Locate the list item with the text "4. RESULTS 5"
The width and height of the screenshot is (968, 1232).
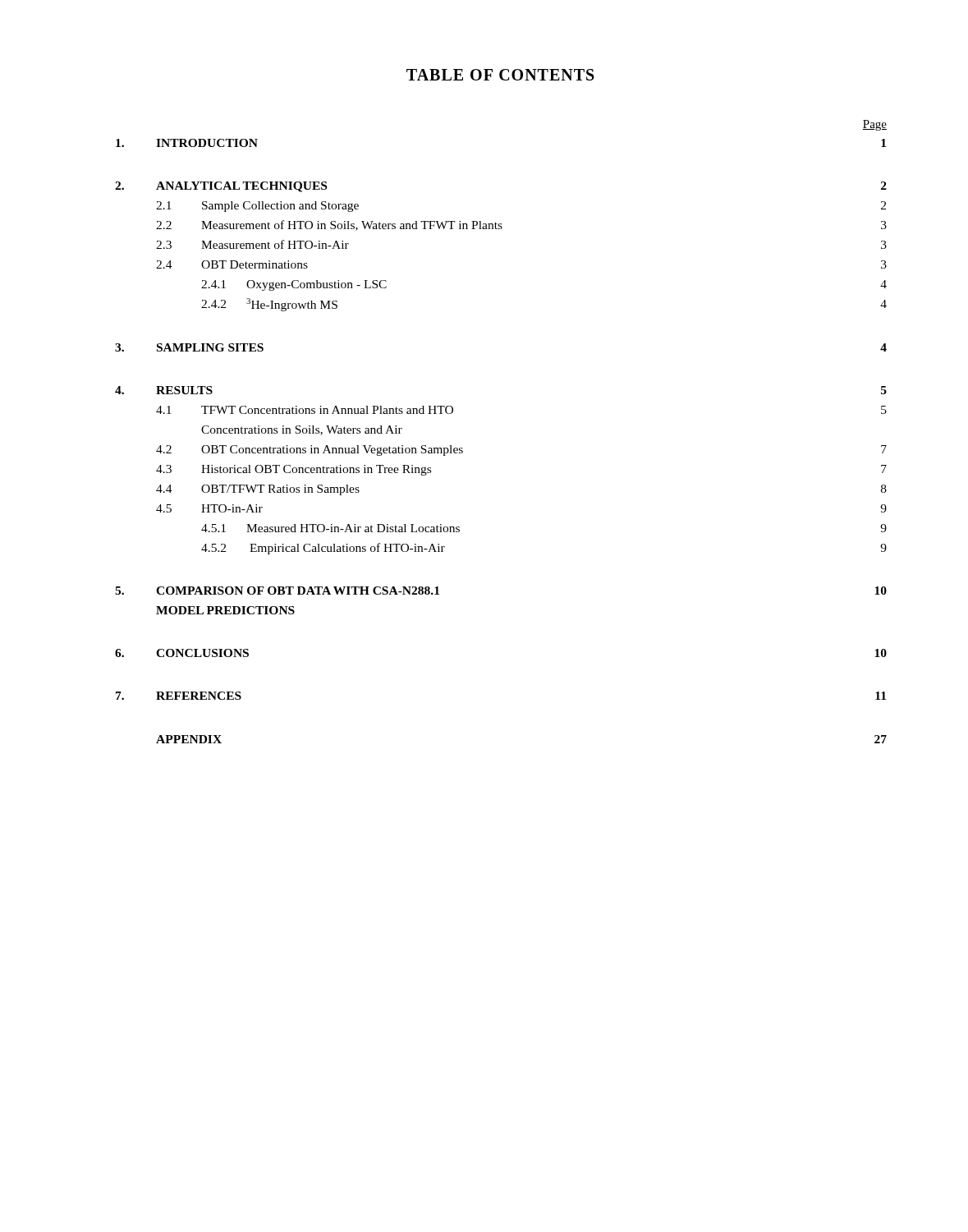193,390
